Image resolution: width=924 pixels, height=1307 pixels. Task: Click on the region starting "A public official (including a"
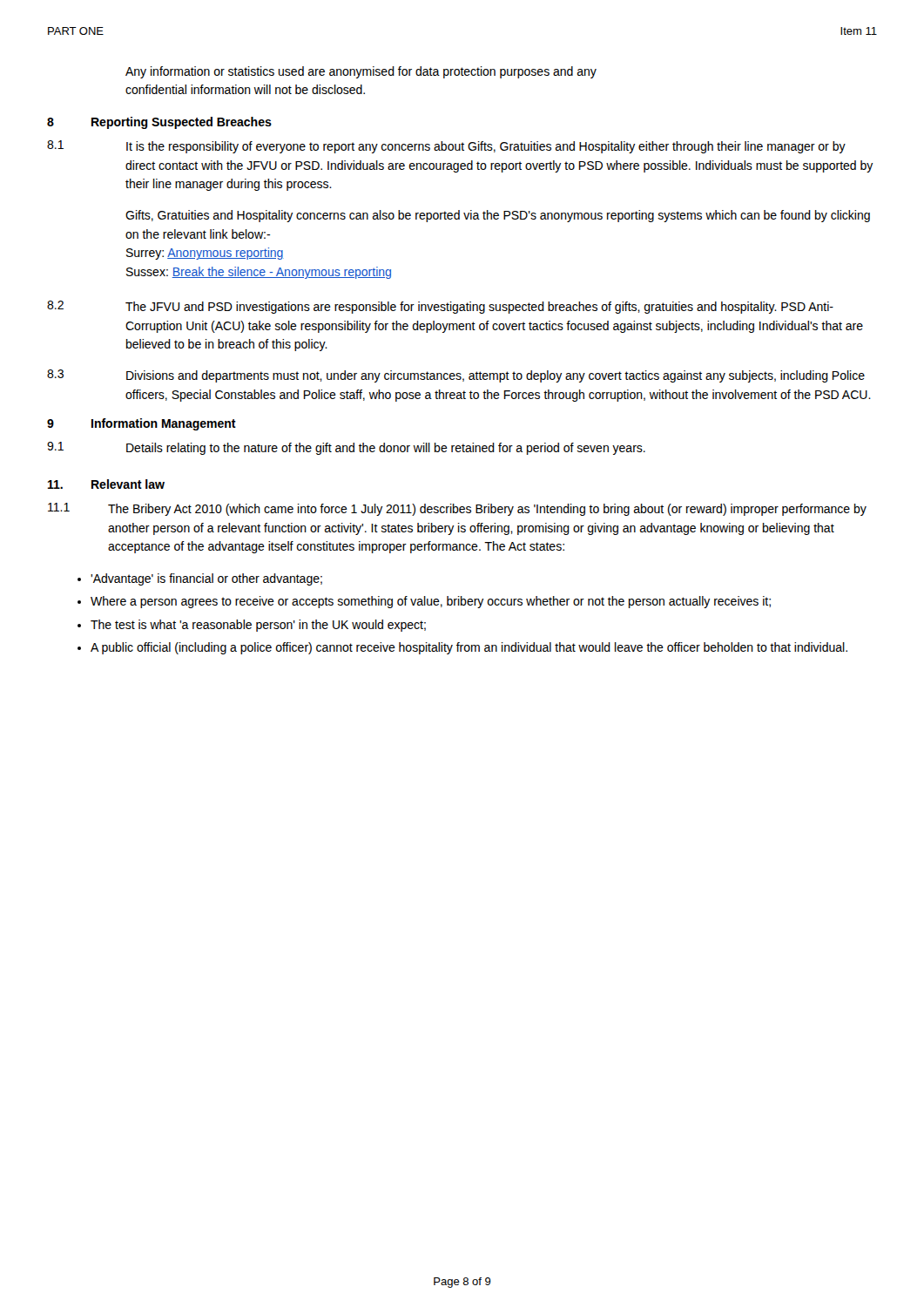[x=469, y=648]
